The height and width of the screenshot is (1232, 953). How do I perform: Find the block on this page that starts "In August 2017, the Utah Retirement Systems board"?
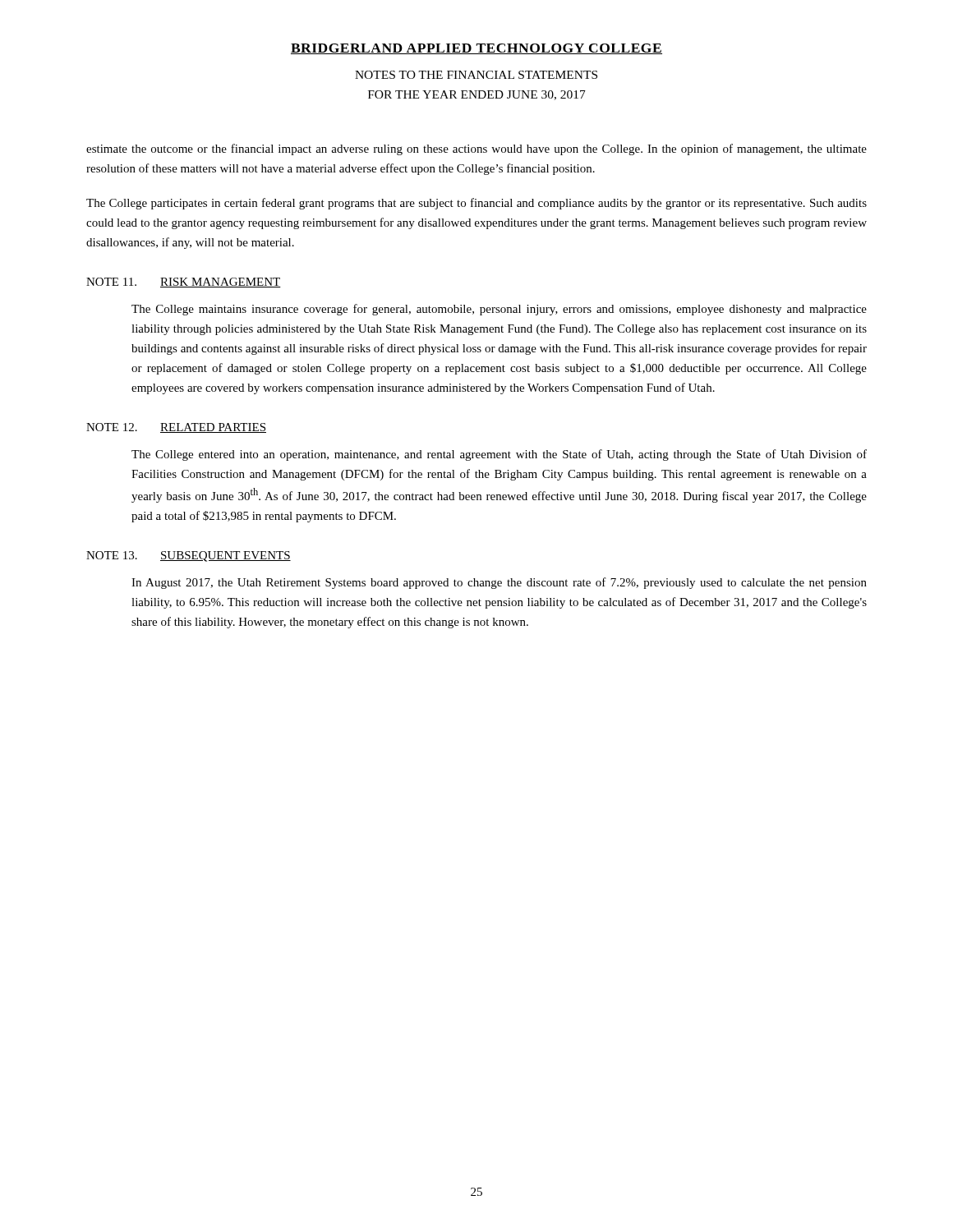[x=499, y=602]
